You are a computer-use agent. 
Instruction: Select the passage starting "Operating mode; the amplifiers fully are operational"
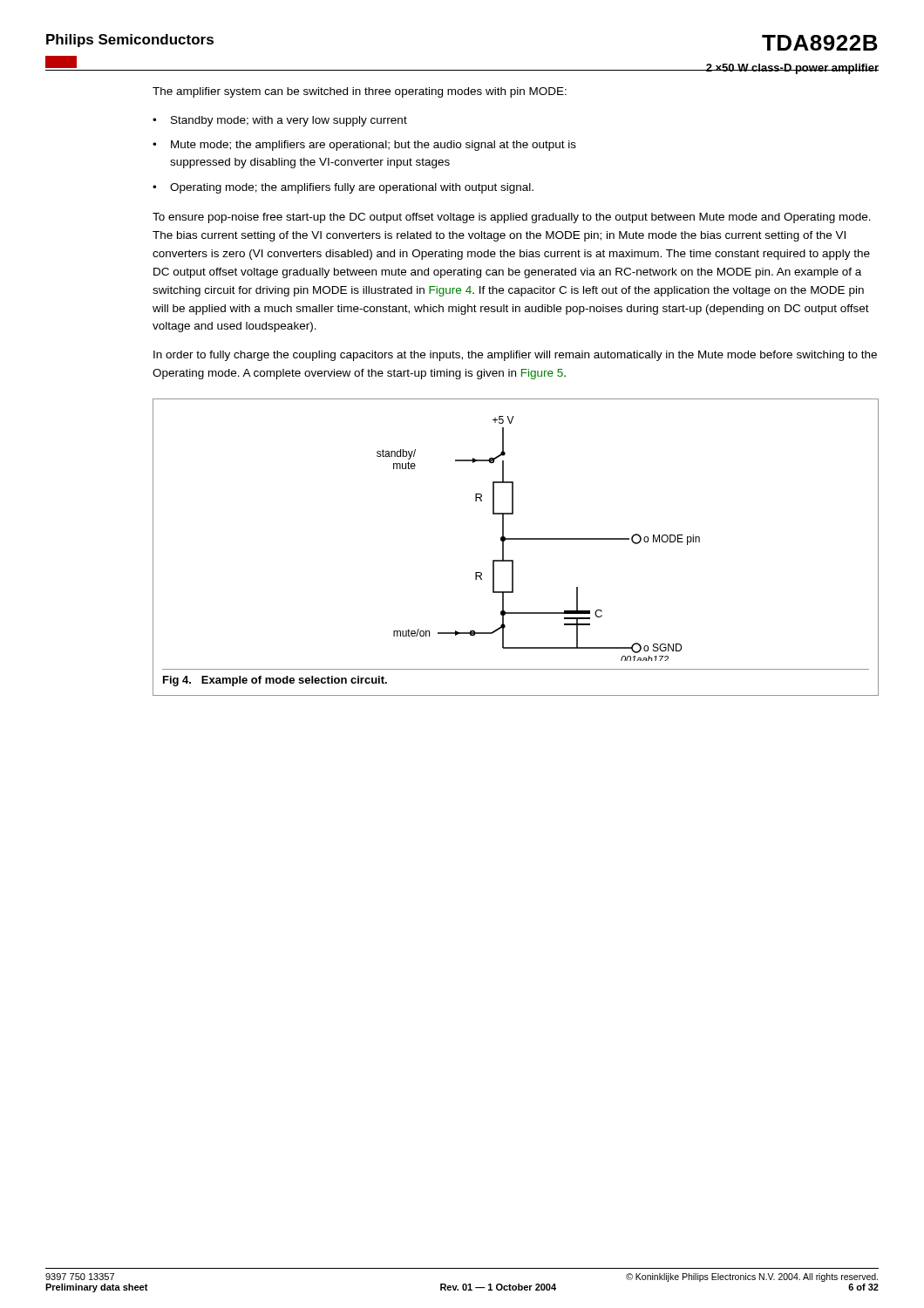tap(352, 187)
